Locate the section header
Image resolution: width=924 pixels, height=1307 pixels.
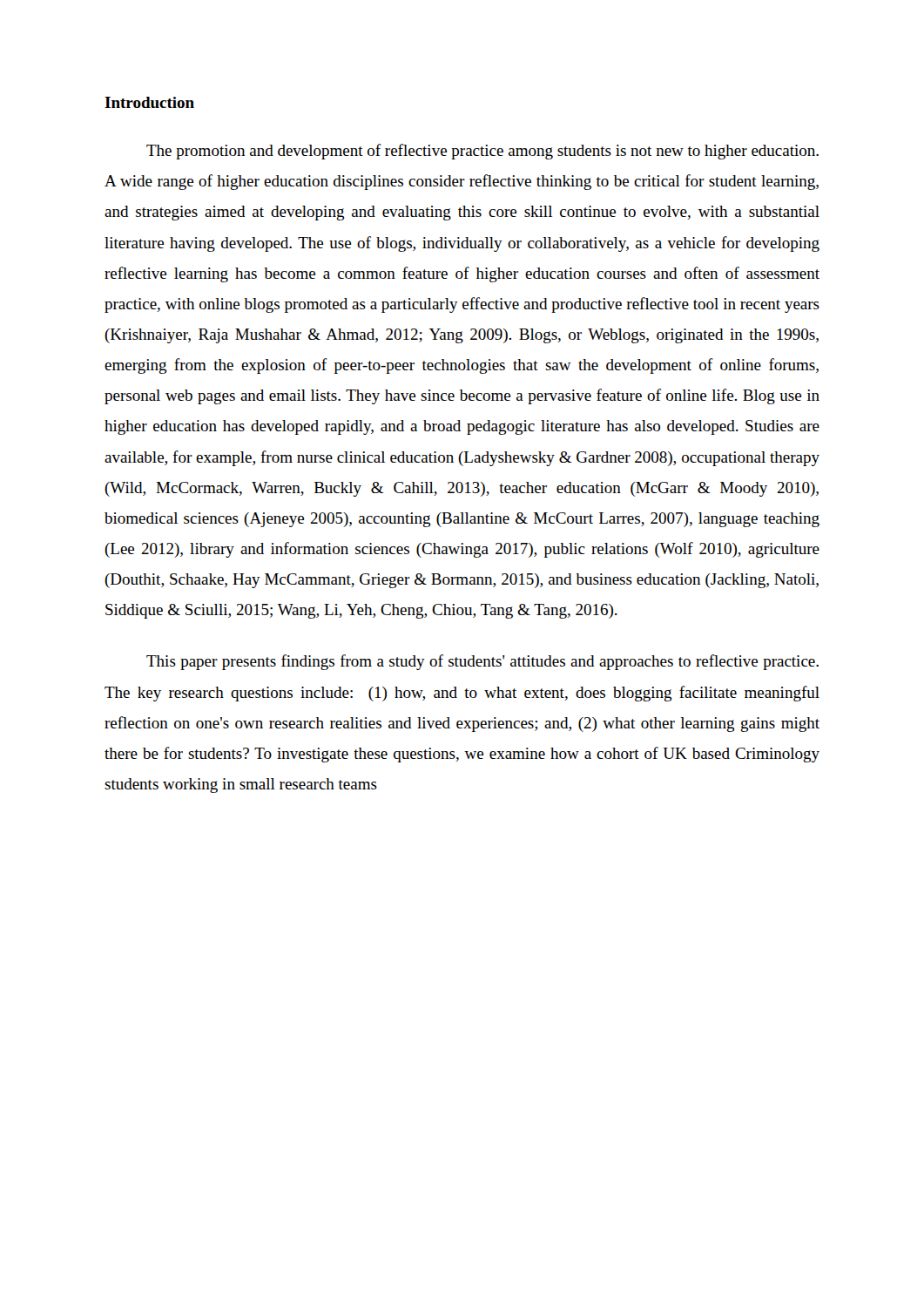point(149,102)
